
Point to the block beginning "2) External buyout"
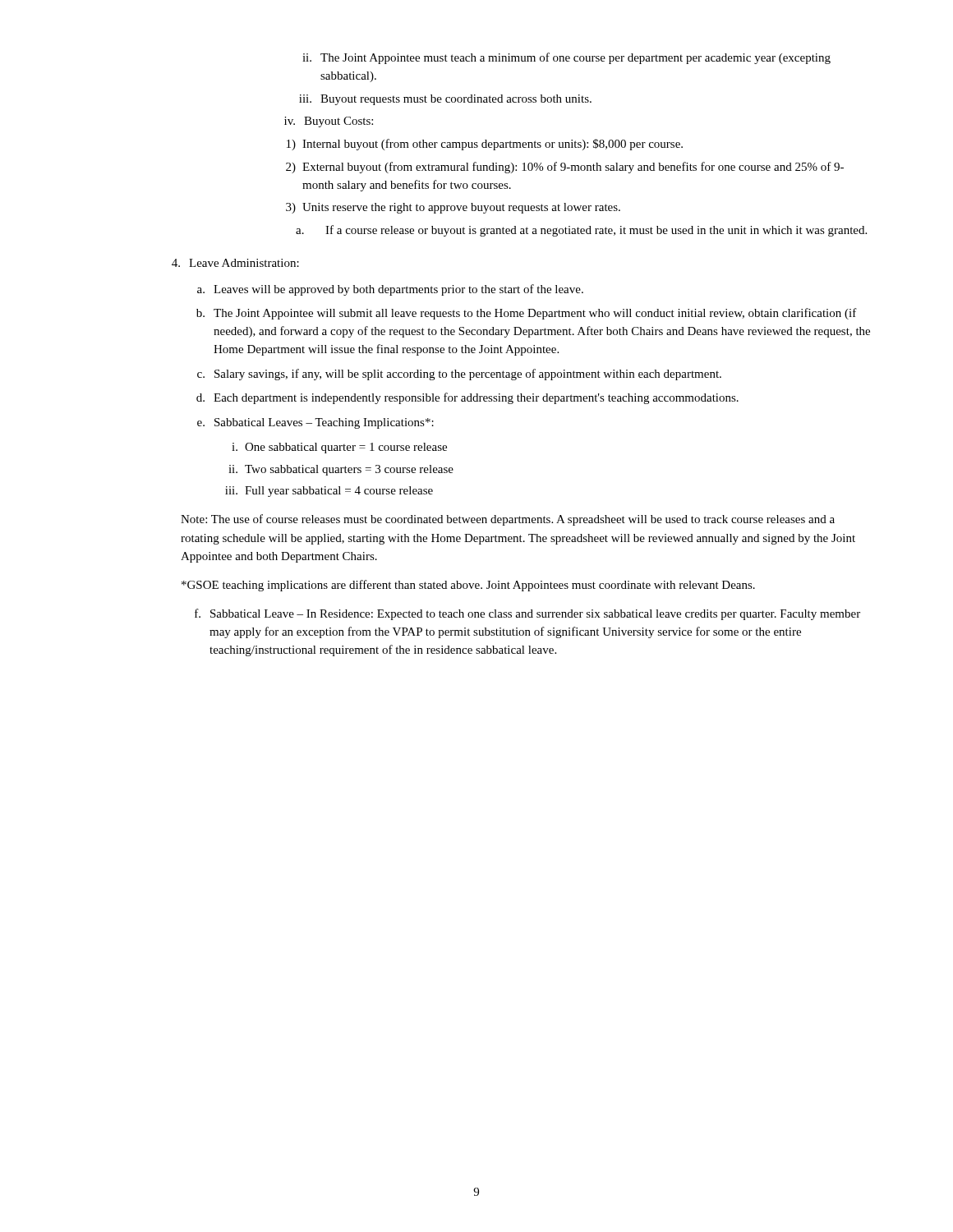tap(567, 176)
